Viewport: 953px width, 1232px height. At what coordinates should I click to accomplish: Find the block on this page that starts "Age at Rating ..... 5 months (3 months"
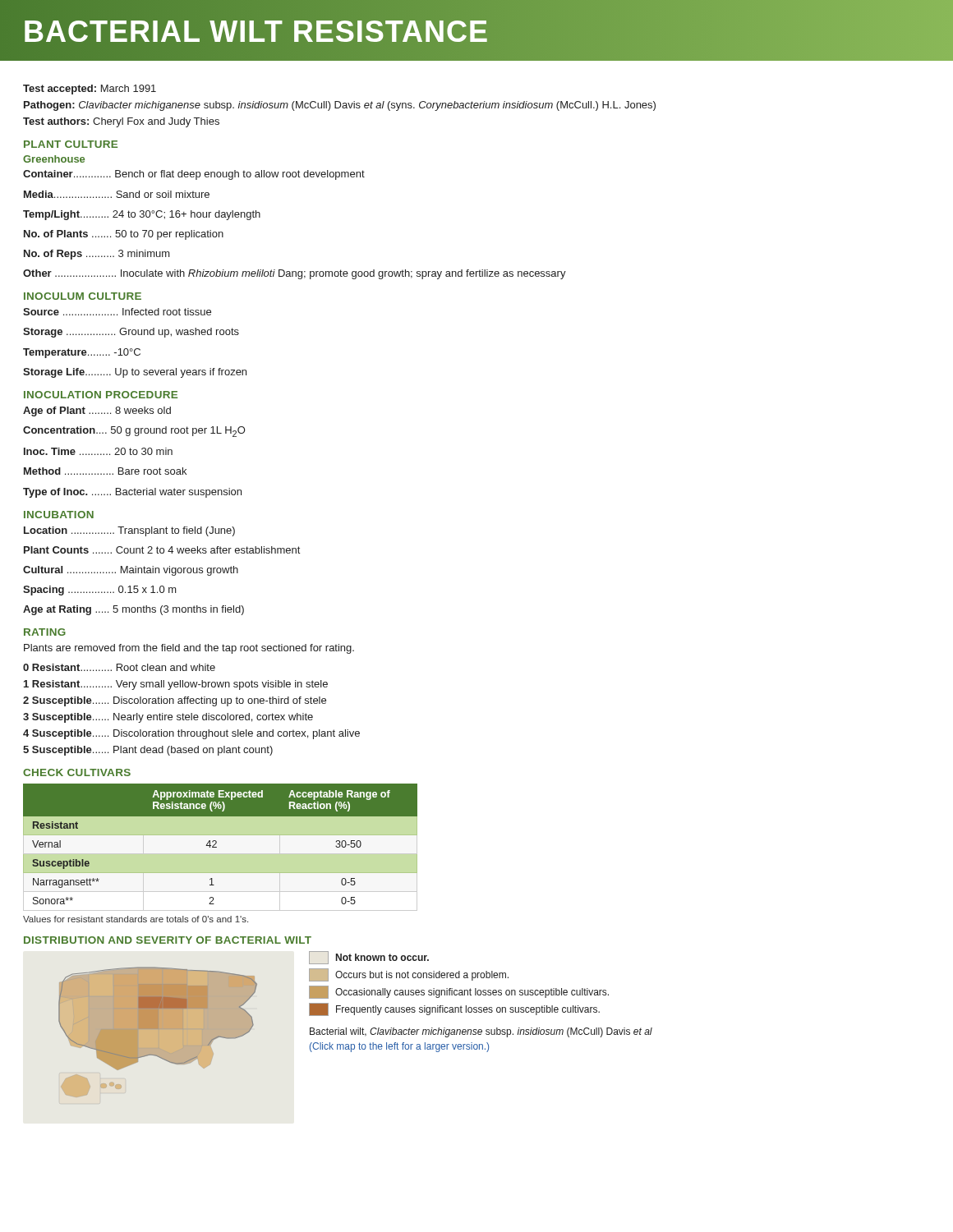(x=134, y=610)
